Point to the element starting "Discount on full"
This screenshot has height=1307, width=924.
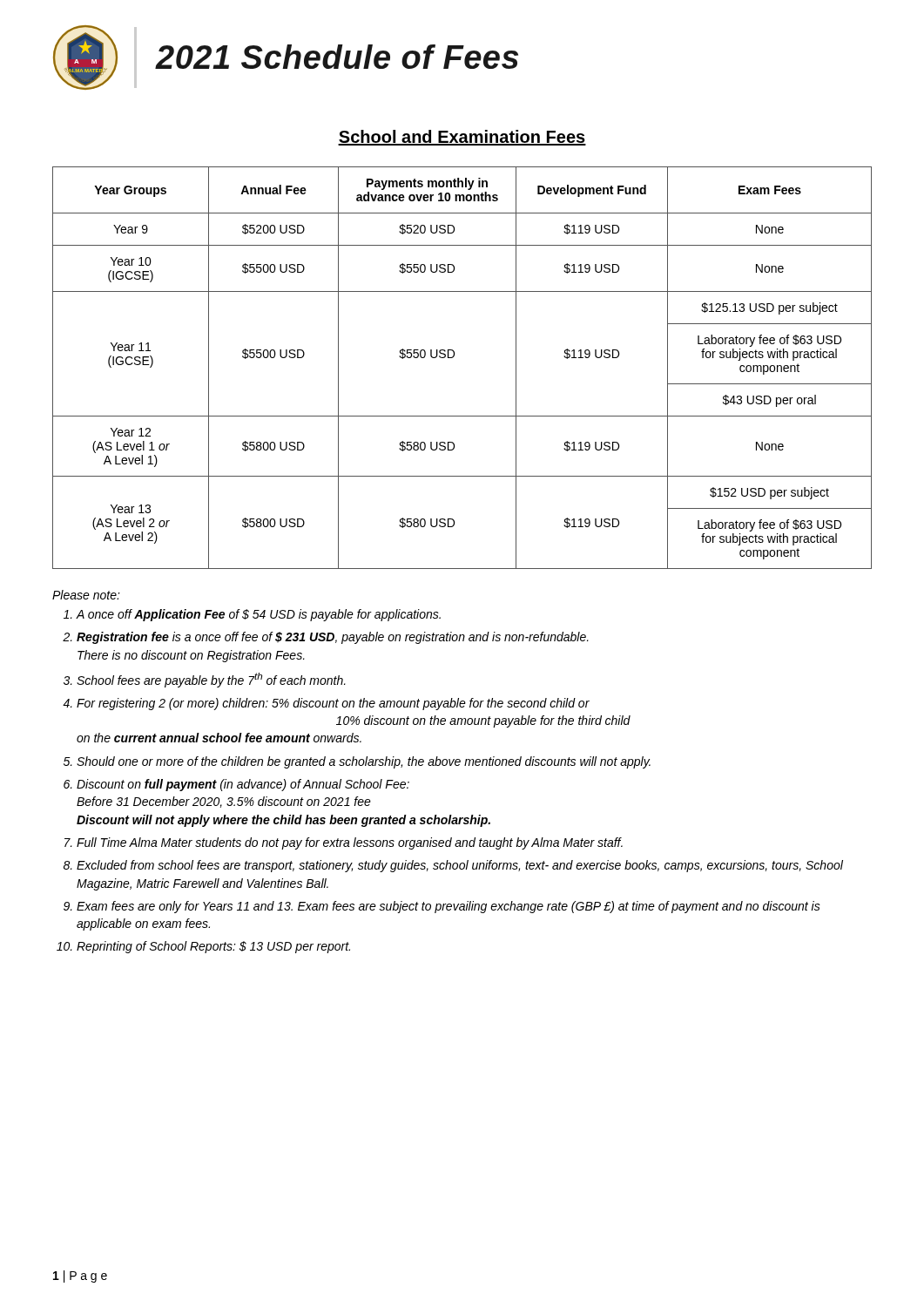click(284, 802)
